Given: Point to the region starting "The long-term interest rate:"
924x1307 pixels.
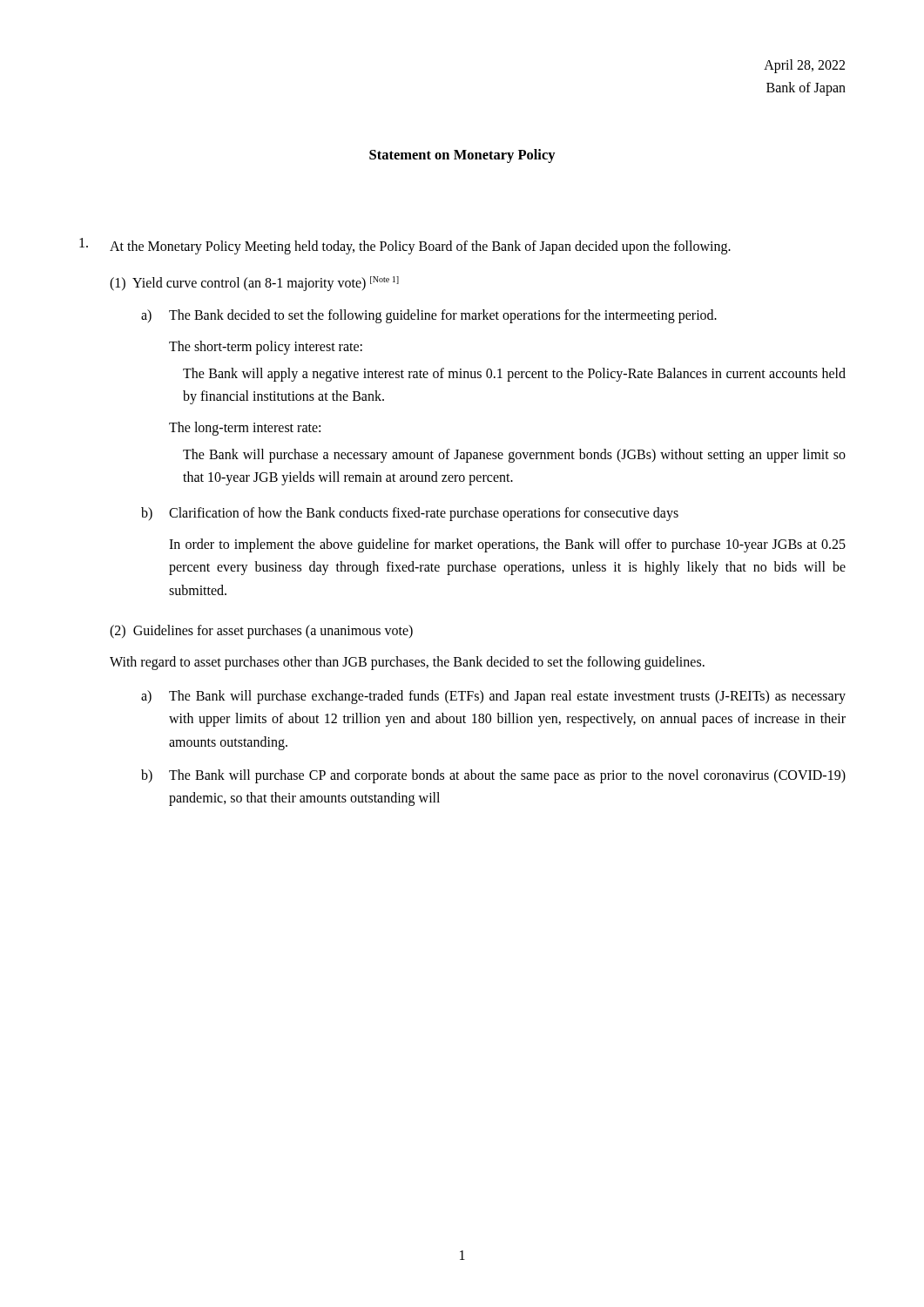Looking at the screenshot, I should [245, 428].
